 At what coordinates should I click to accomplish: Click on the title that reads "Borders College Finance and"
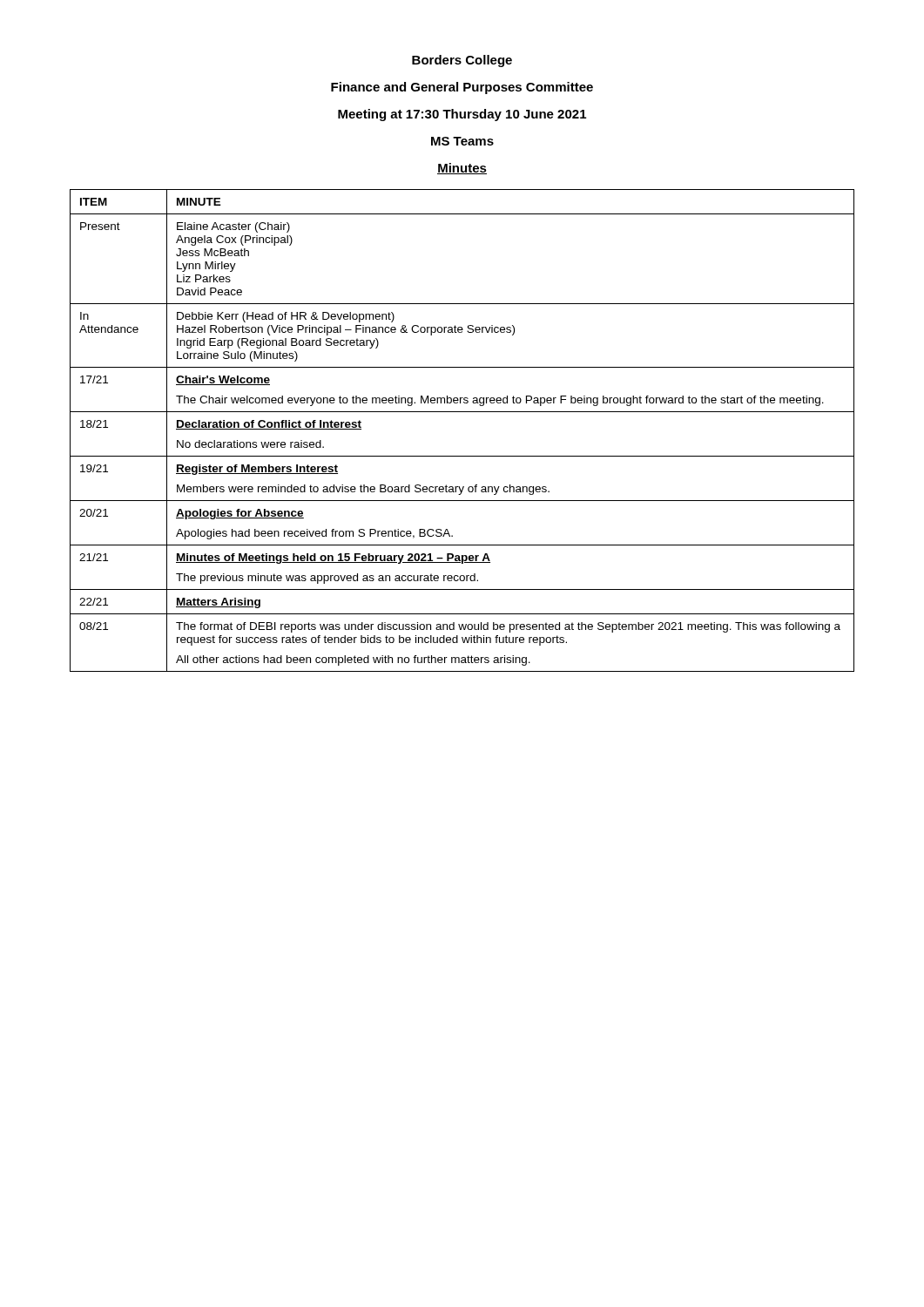point(462,100)
